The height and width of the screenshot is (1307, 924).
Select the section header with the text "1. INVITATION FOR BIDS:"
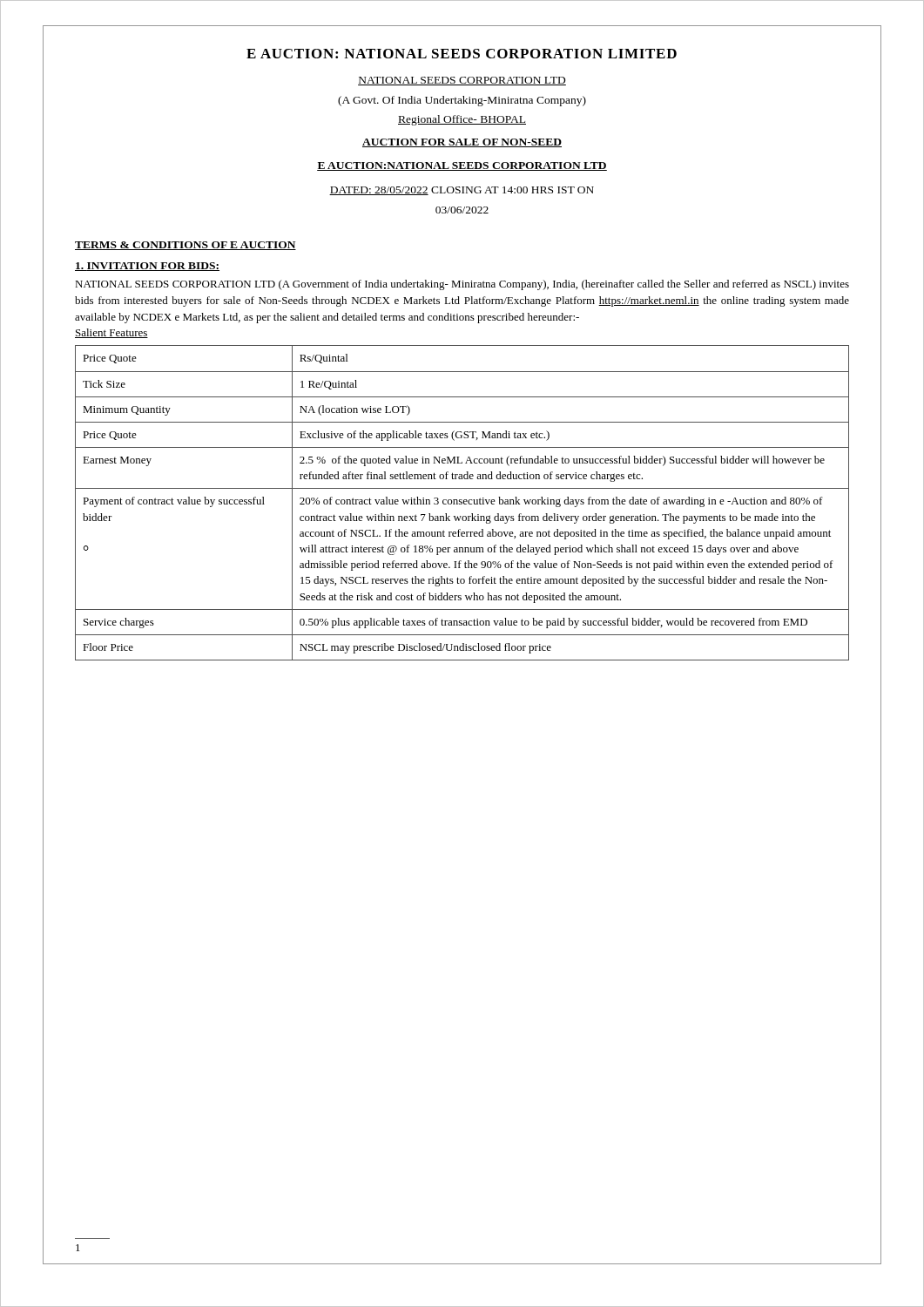pos(147,265)
